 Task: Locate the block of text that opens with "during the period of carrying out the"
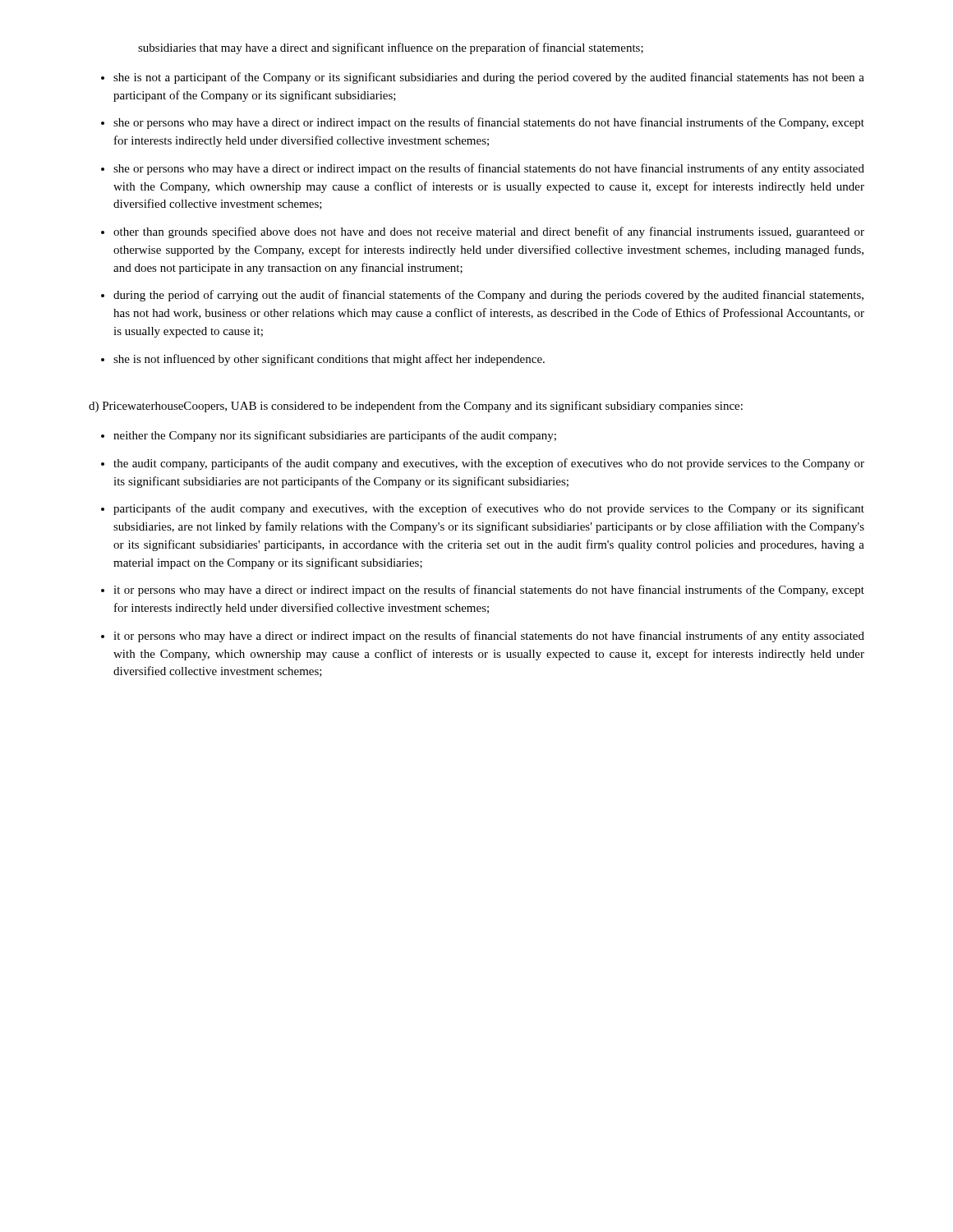pos(489,314)
